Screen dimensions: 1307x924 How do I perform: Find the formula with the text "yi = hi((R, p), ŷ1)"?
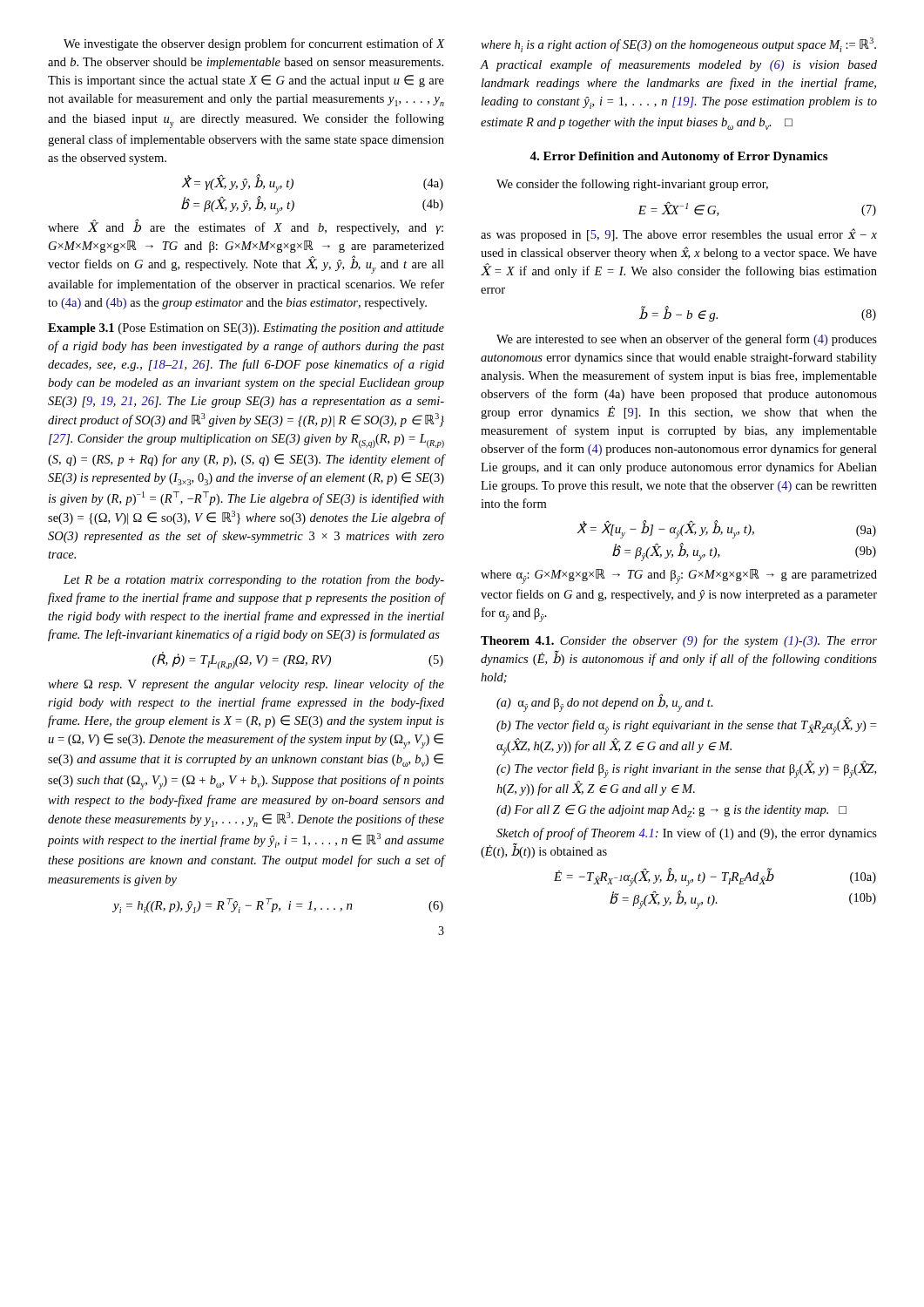(x=246, y=905)
